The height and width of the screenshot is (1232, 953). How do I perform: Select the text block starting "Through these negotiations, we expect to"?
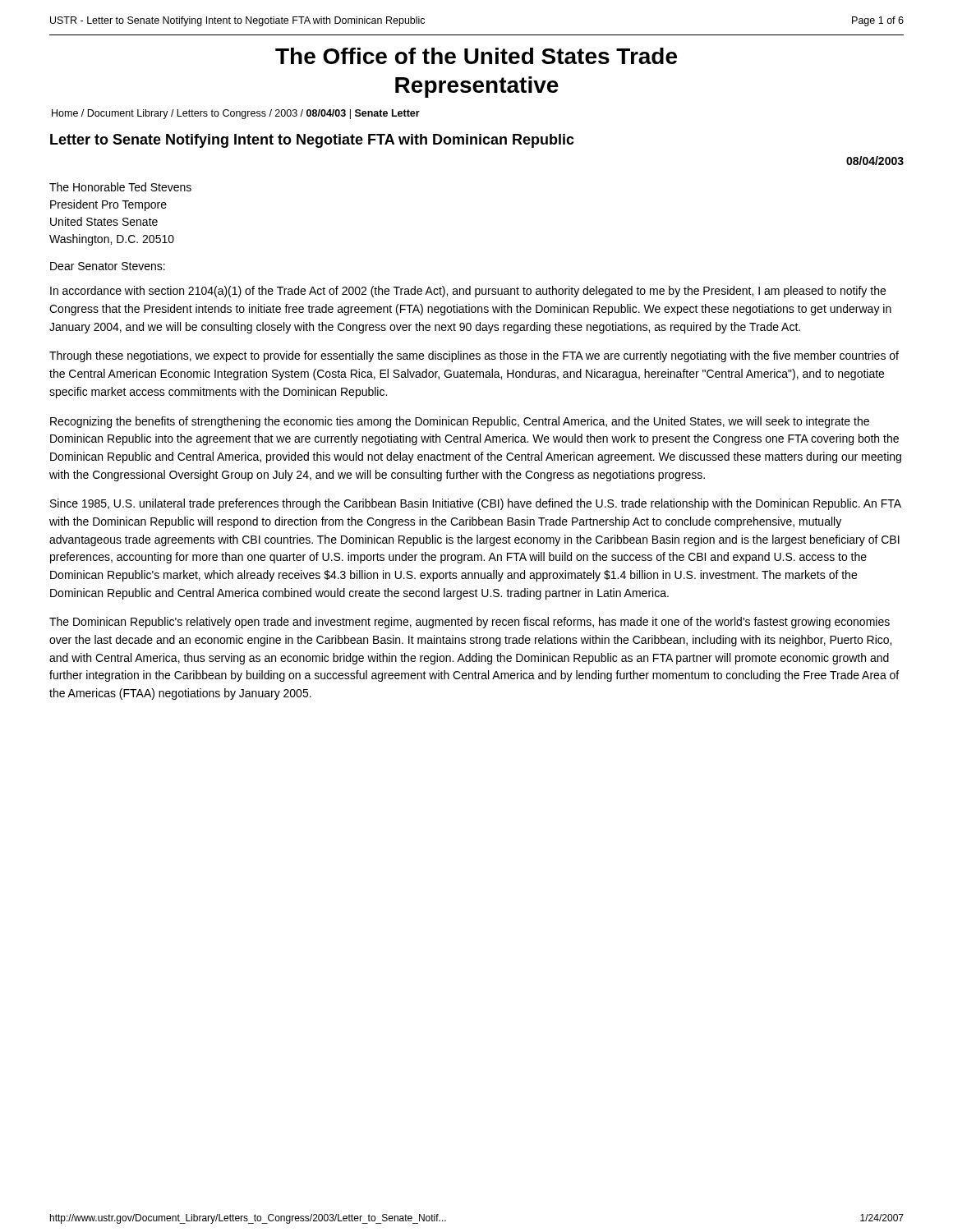[474, 374]
